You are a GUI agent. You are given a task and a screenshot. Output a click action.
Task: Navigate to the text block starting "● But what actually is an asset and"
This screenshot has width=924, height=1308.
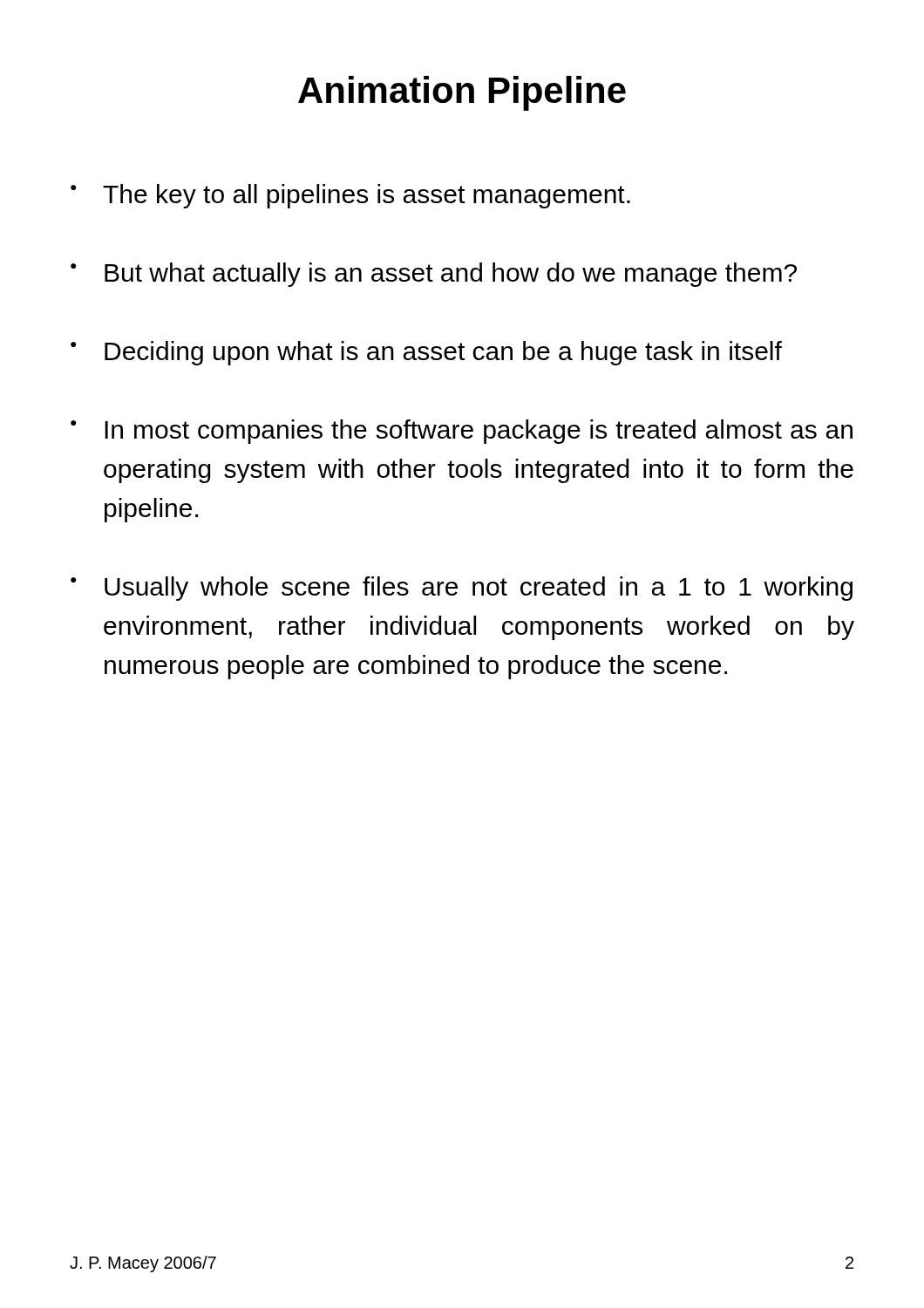point(462,272)
